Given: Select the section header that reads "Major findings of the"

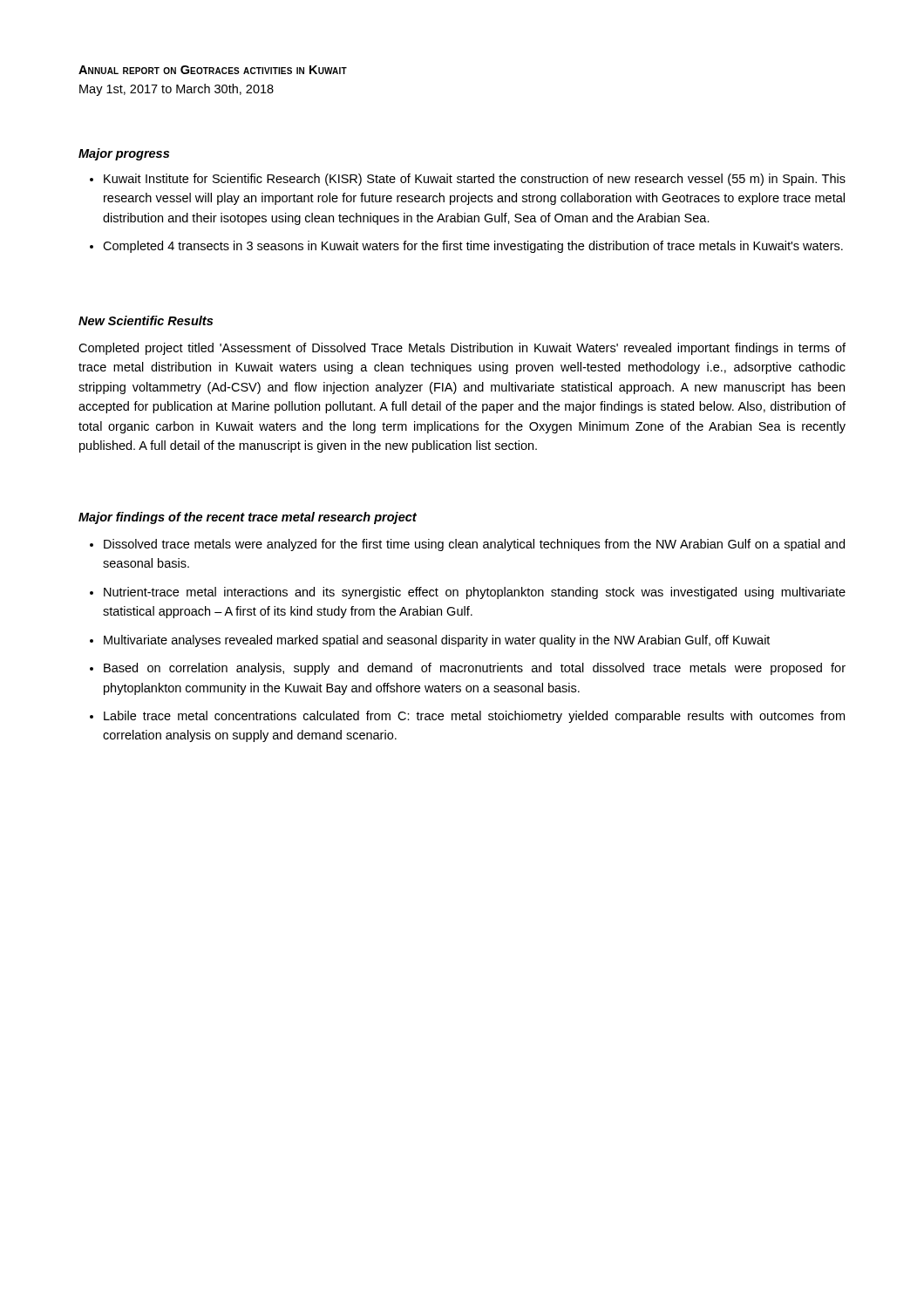Looking at the screenshot, I should click(x=247, y=517).
